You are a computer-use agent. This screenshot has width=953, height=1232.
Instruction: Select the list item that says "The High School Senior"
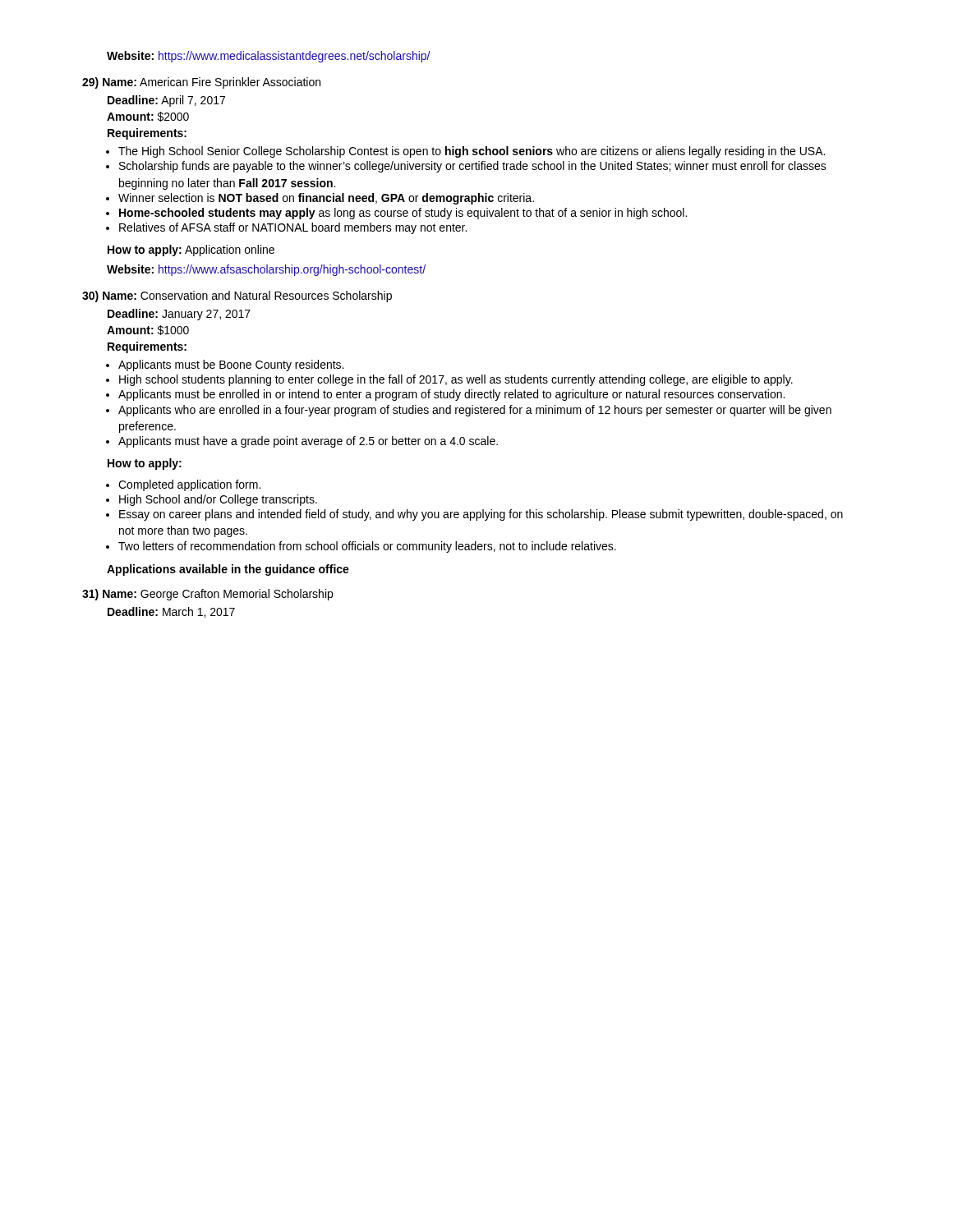pos(468,151)
